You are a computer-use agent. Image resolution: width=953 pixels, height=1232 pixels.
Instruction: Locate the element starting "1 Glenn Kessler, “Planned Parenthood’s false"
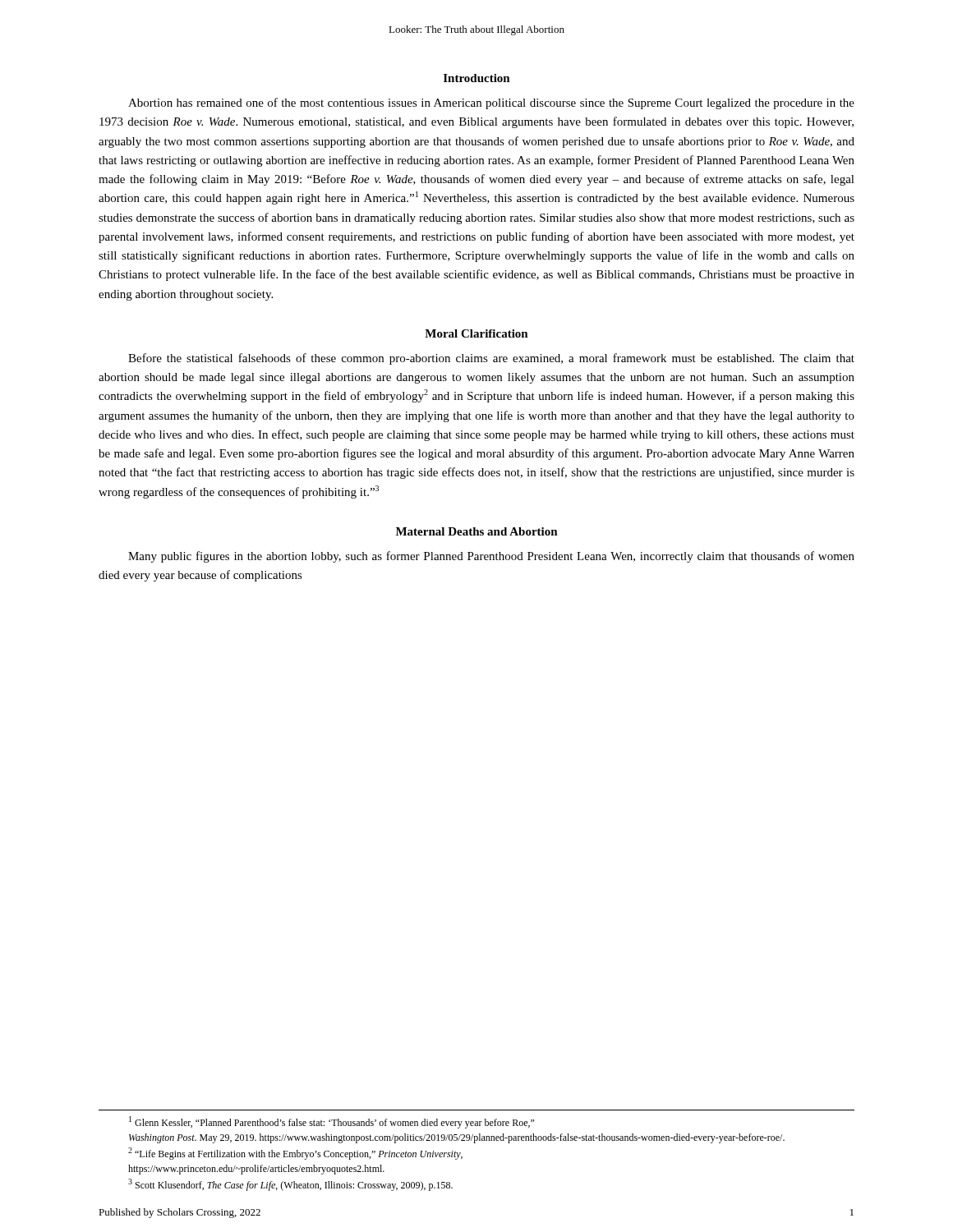click(331, 1122)
